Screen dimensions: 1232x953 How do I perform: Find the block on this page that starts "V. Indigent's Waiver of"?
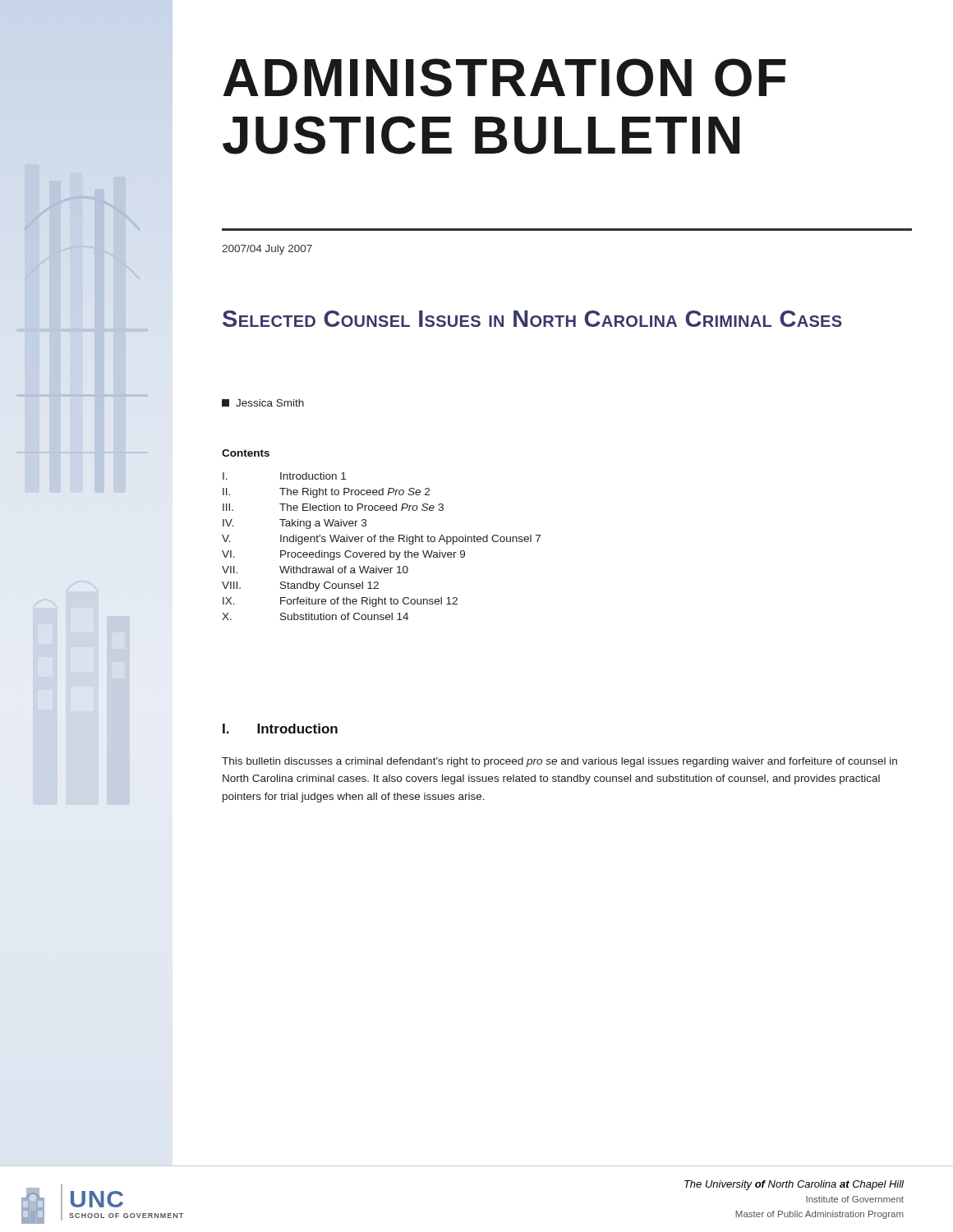point(534,538)
